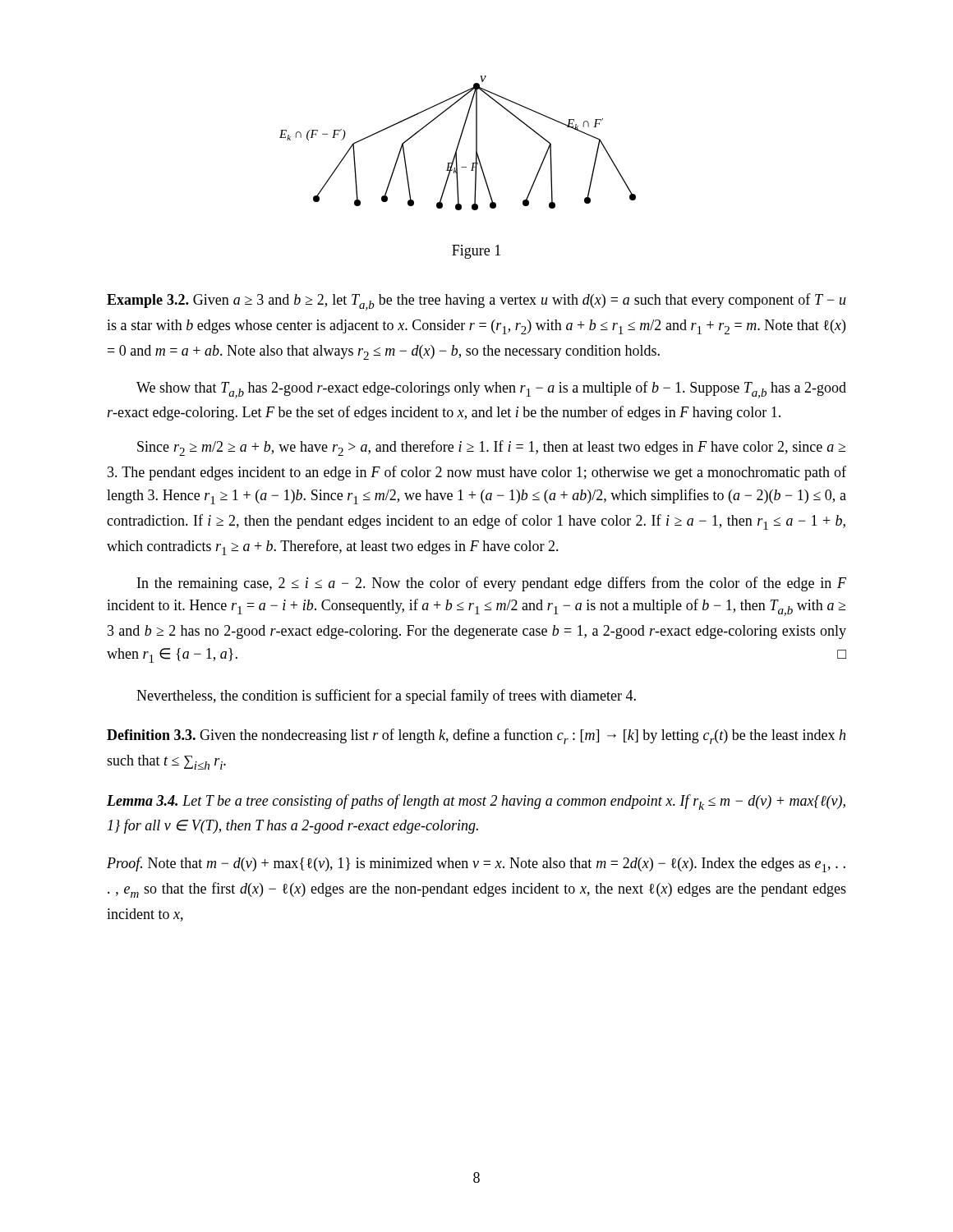Click the passage that begins "In the remaining case, 2"

click(x=476, y=620)
